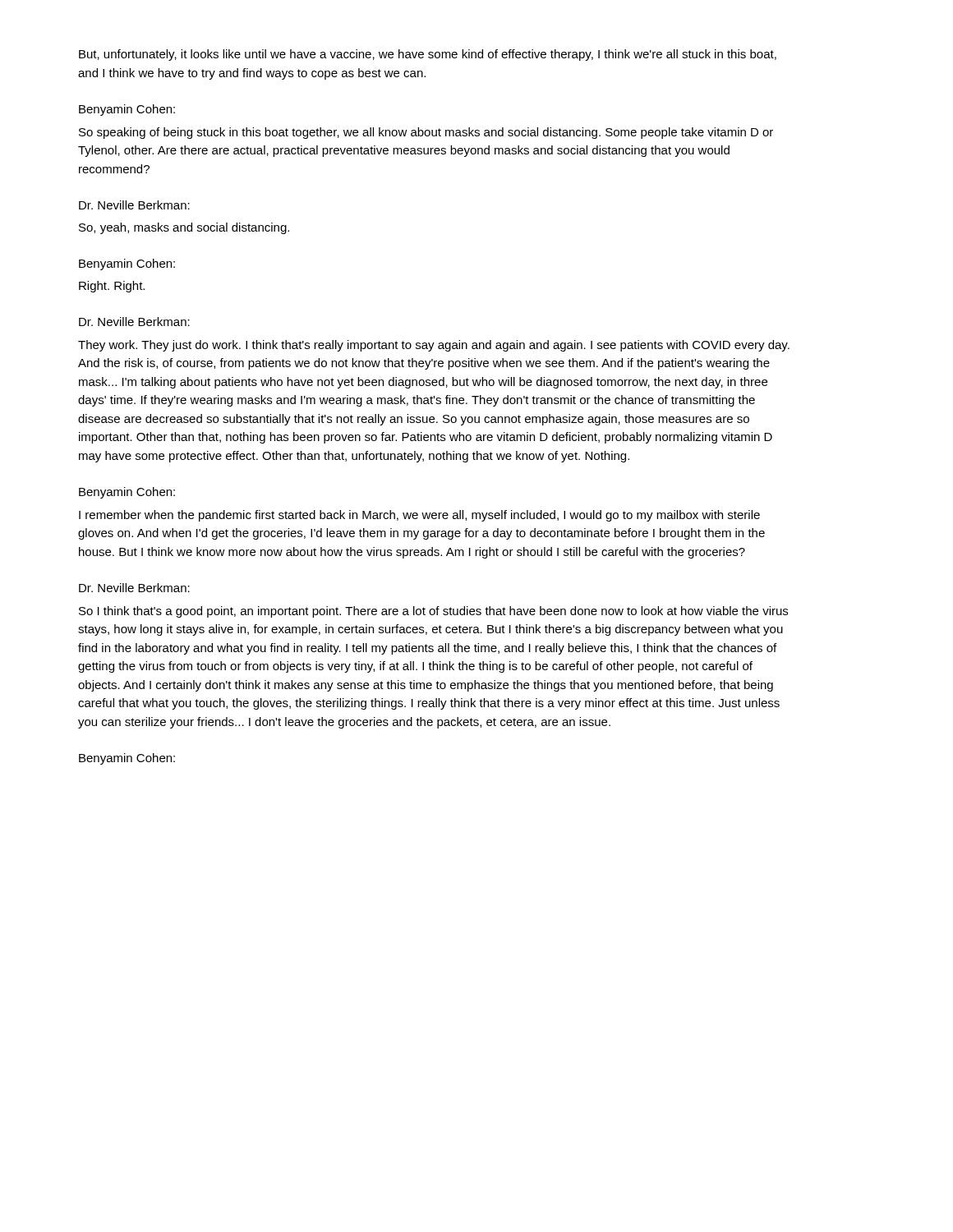Click on the text block containing "So I think that's a good point, an"

coord(433,666)
